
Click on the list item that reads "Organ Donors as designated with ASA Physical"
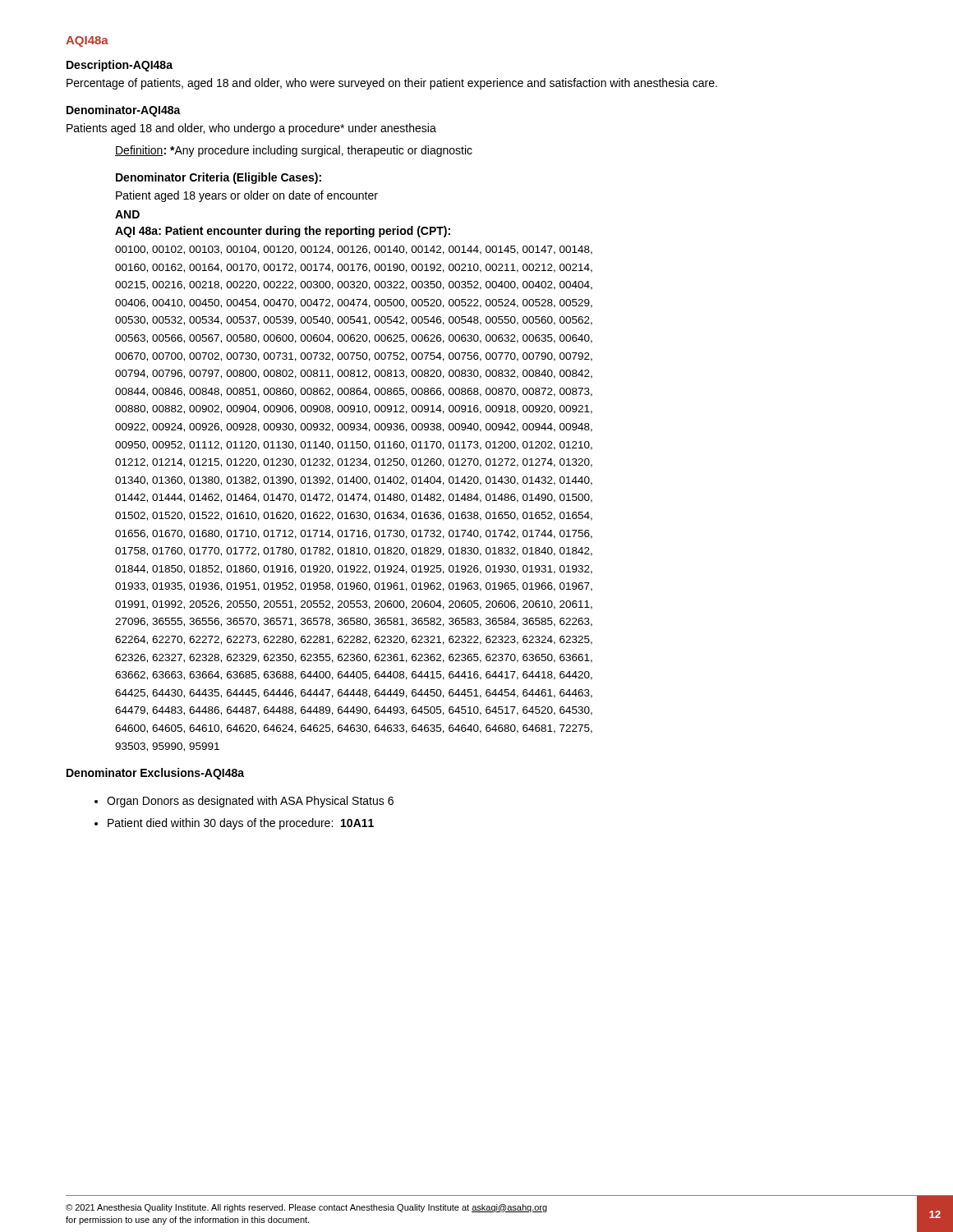250,801
